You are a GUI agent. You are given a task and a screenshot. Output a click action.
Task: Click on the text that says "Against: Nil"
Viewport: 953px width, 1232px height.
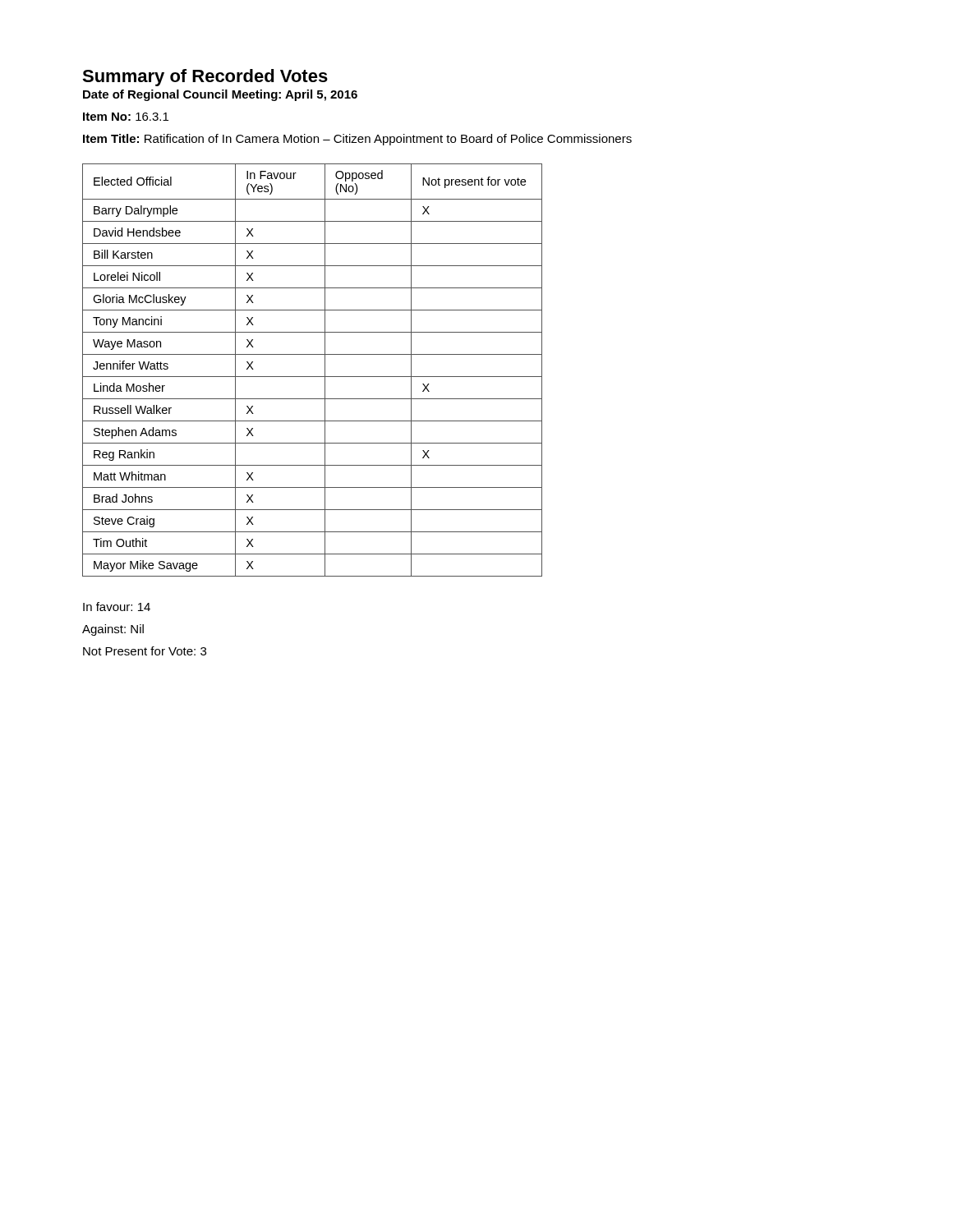point(113,629)
